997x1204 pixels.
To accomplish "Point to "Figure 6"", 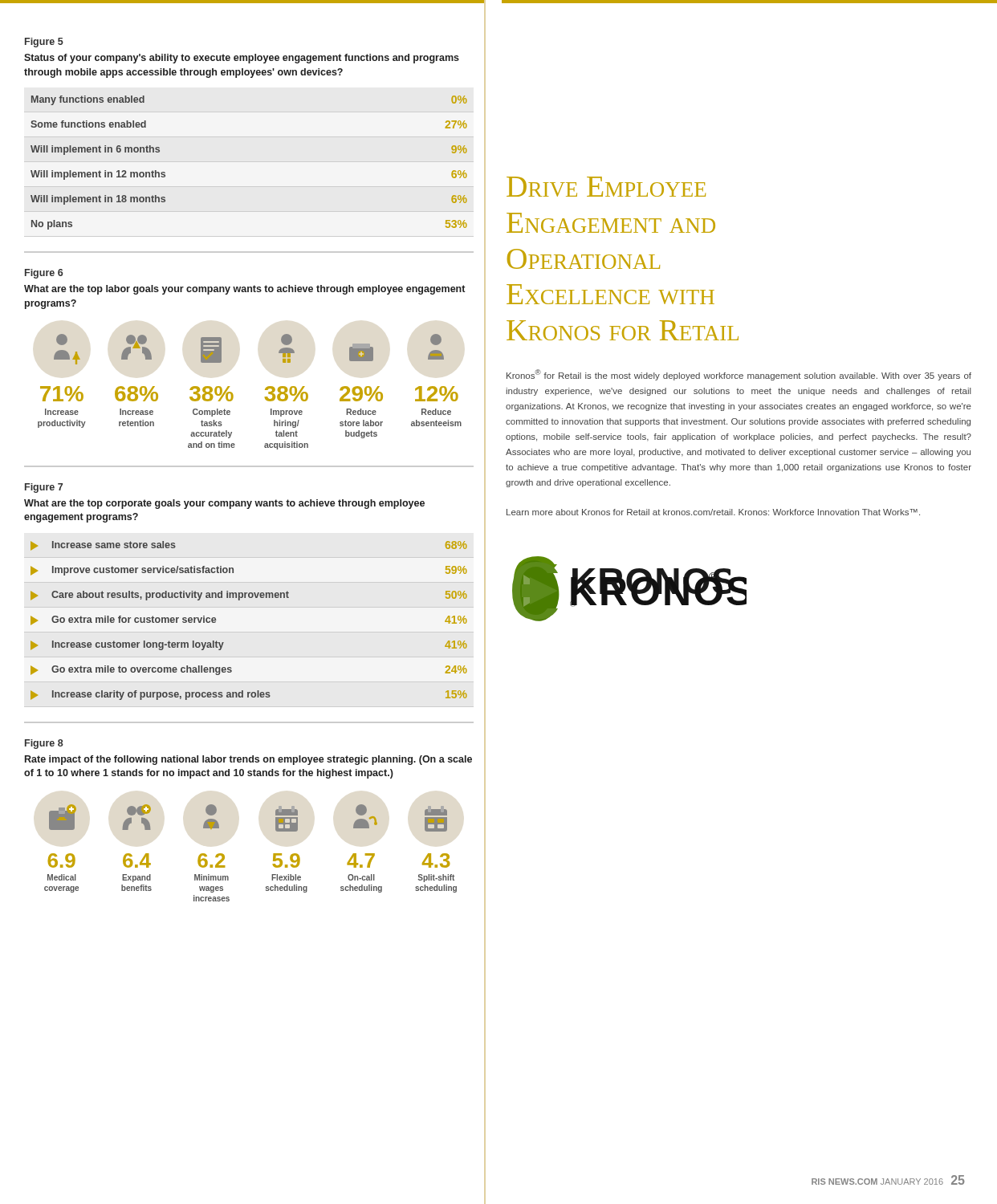I will [x=44, y=273].
